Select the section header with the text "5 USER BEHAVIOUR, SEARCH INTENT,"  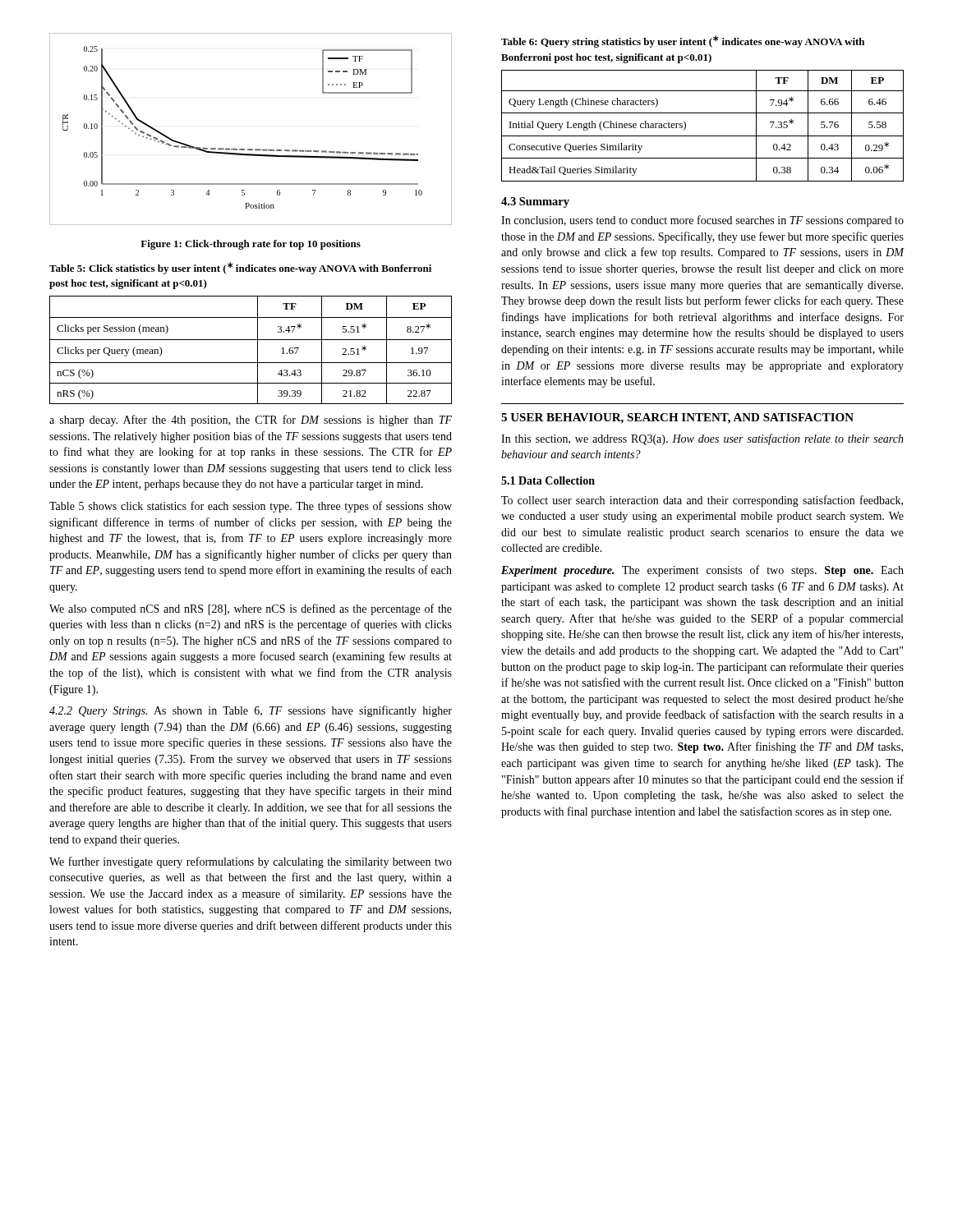[677, 417]
